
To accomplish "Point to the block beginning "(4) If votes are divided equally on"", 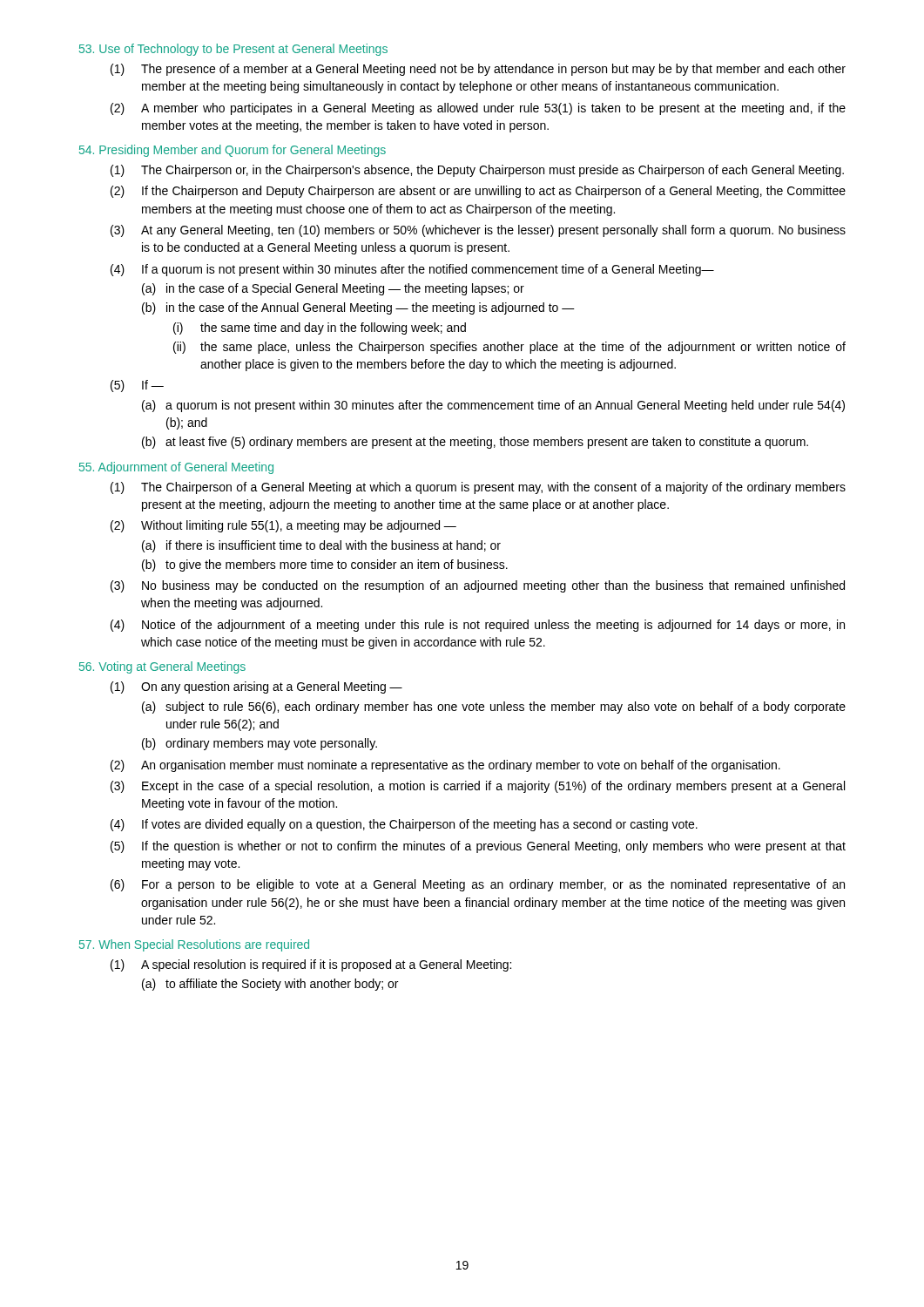I will pyautogui.click(x=478, y=825).
